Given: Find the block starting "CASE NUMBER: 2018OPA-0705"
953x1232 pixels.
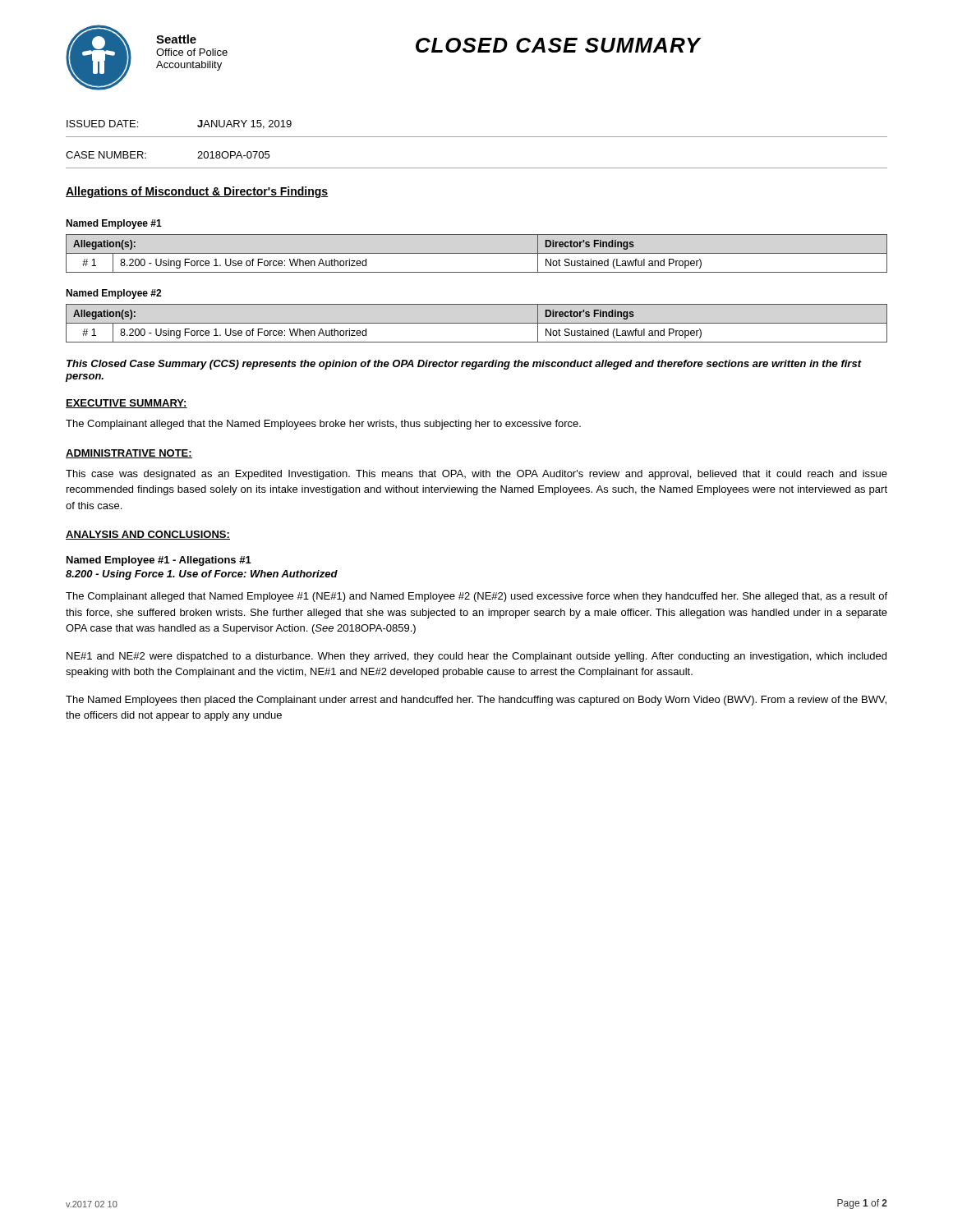Looking at the screenshot, I should coord(107,155).
